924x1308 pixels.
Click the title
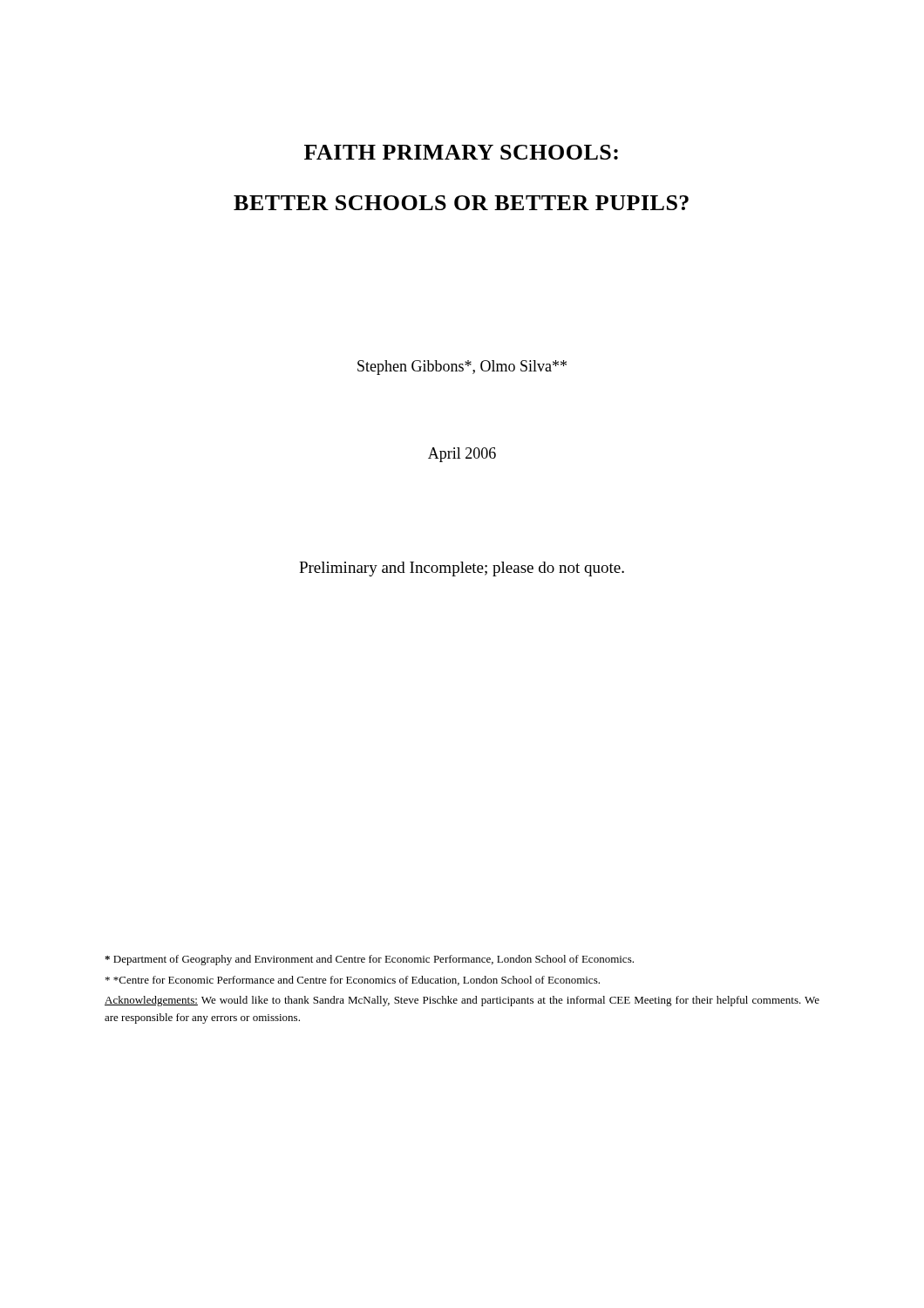[462, 178]
